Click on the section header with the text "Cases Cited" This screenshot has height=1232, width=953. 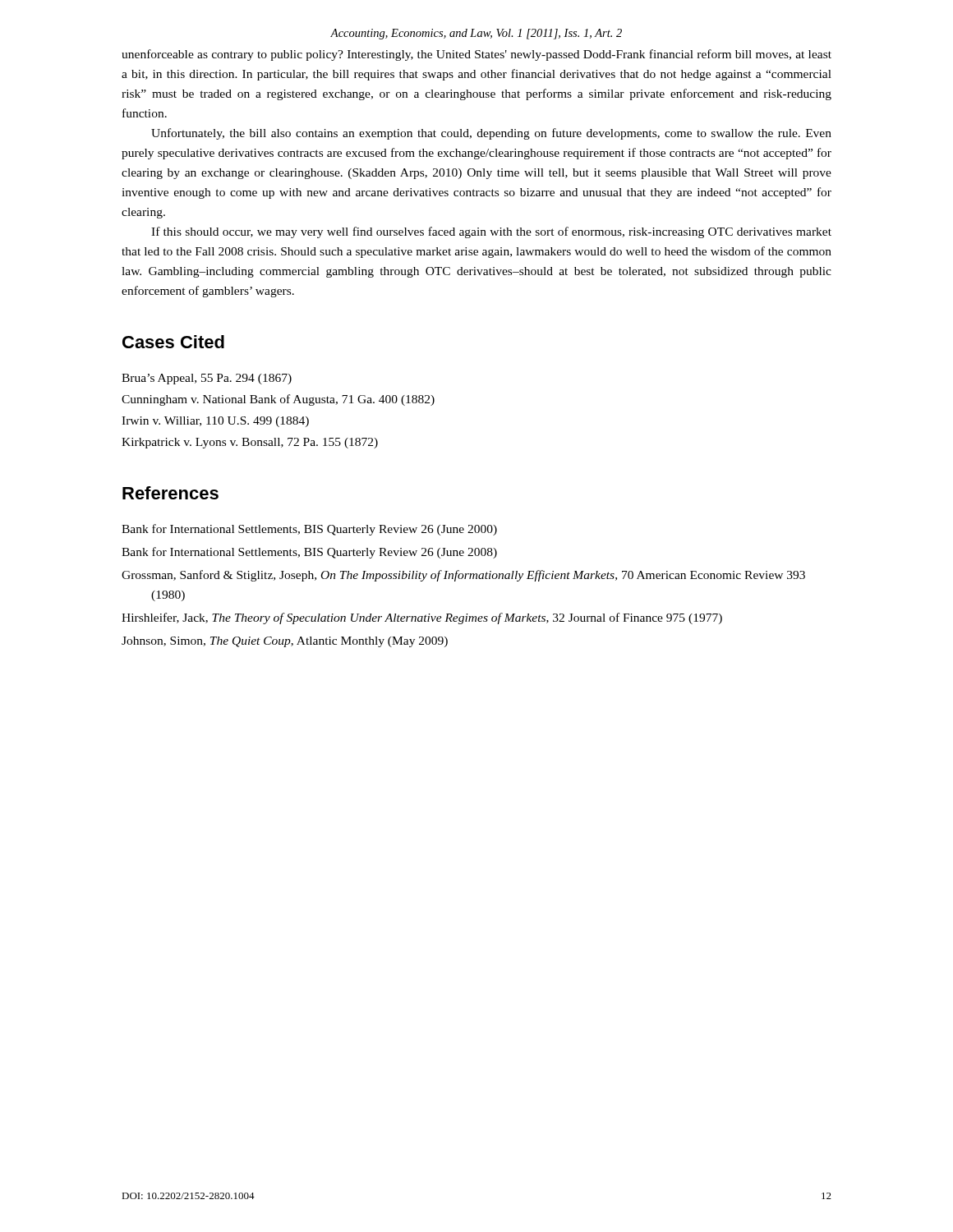click(x=173, y=342)
